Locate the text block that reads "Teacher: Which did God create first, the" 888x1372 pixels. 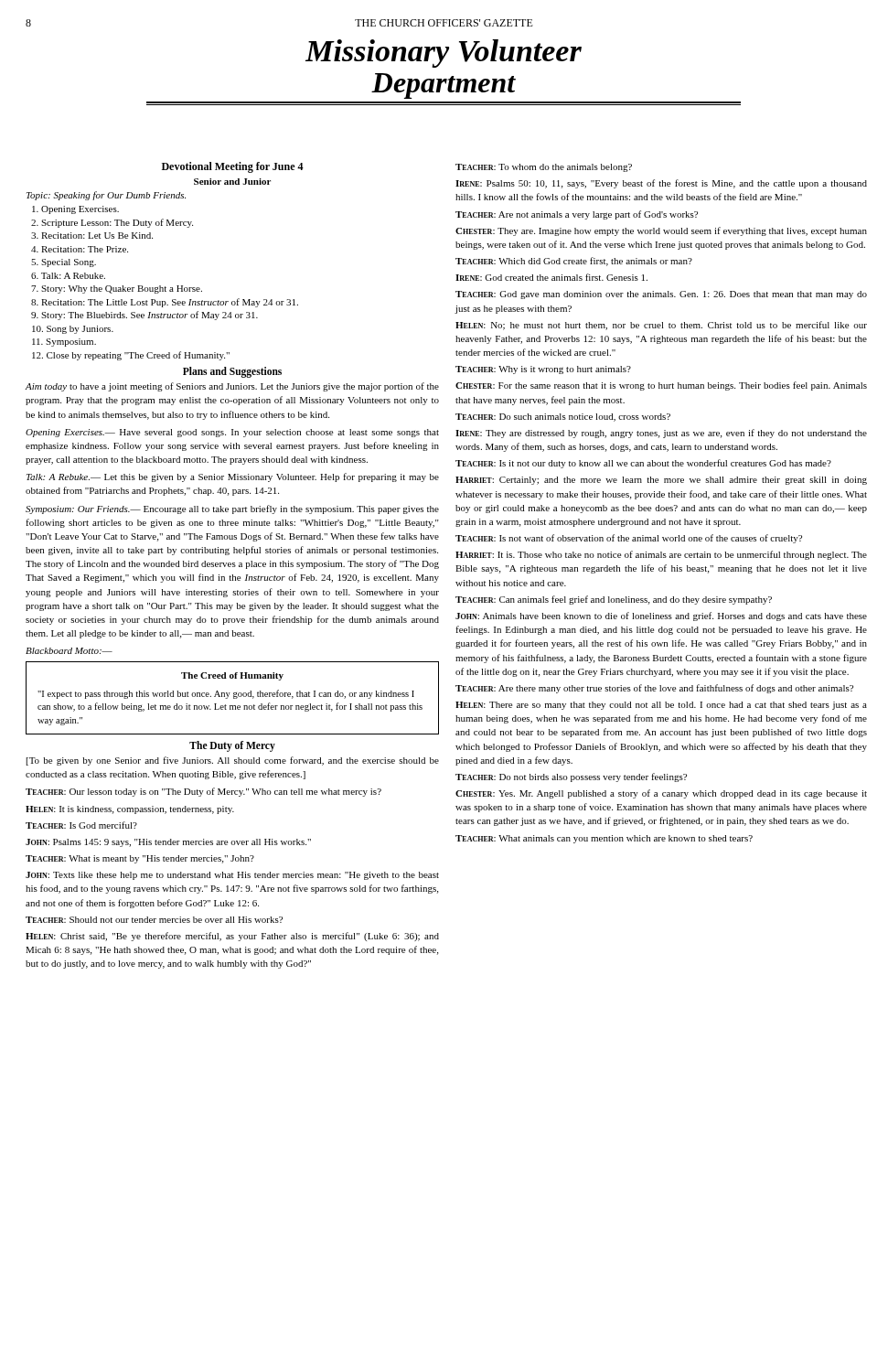(574, 261)
